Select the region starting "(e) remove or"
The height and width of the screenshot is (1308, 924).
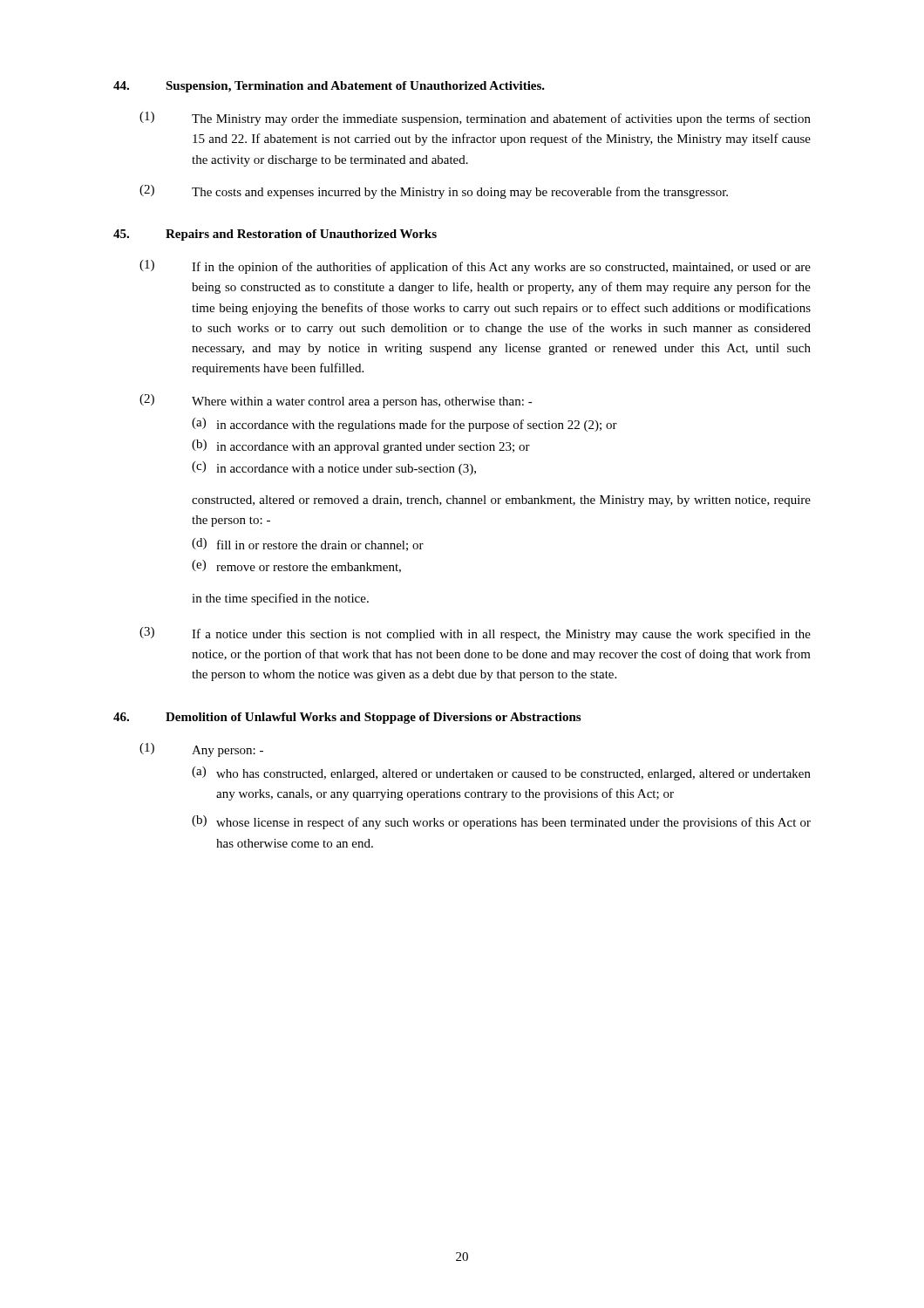296,566
